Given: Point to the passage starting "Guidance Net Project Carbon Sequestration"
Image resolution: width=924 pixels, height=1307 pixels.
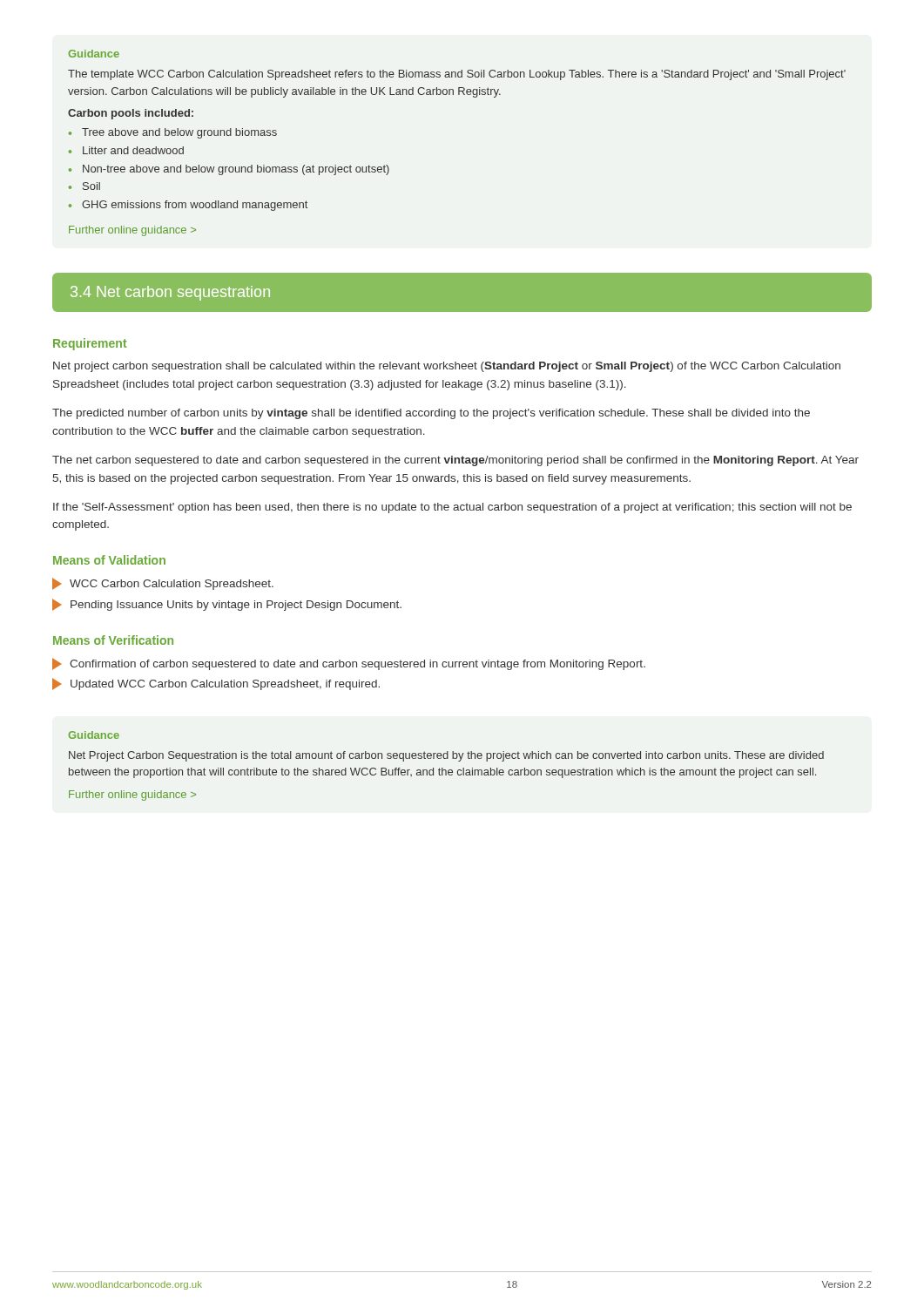Looking at the screenshot, I should [462, 764].
